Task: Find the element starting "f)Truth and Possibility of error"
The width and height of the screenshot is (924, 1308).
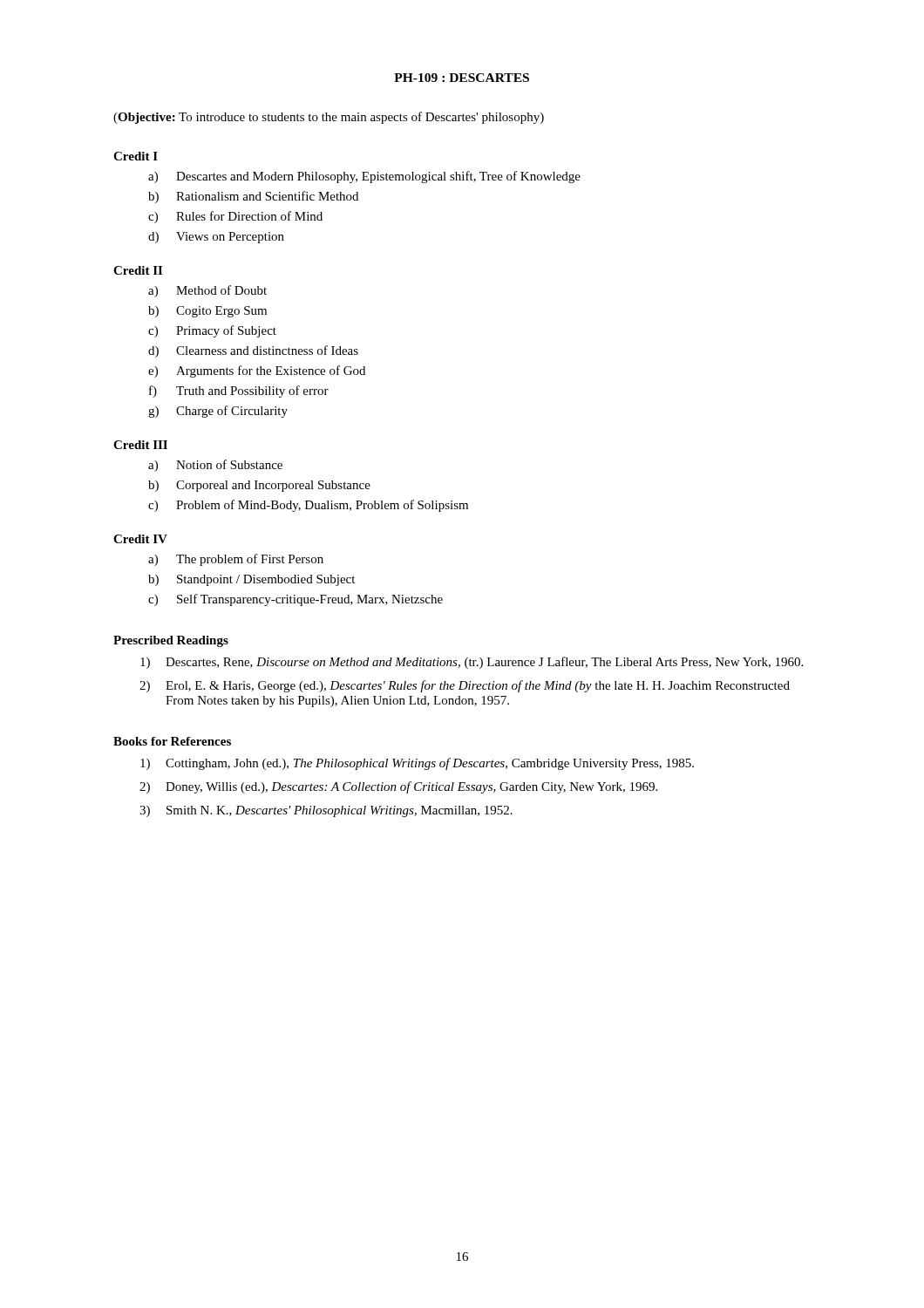Action: pyautogui.click(x=239, y=392)
